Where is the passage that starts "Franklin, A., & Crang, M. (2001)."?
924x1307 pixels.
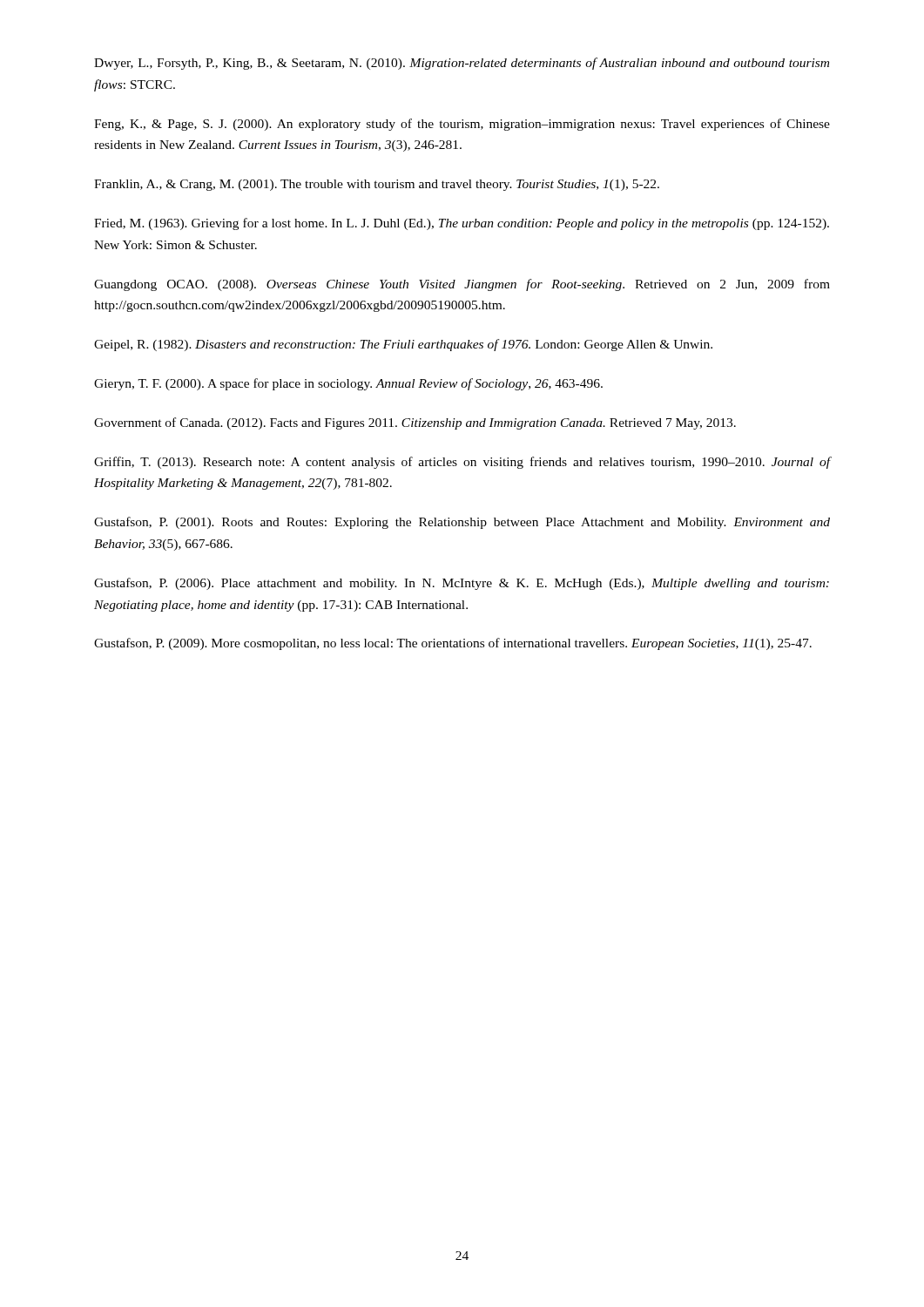pos(377,184)
